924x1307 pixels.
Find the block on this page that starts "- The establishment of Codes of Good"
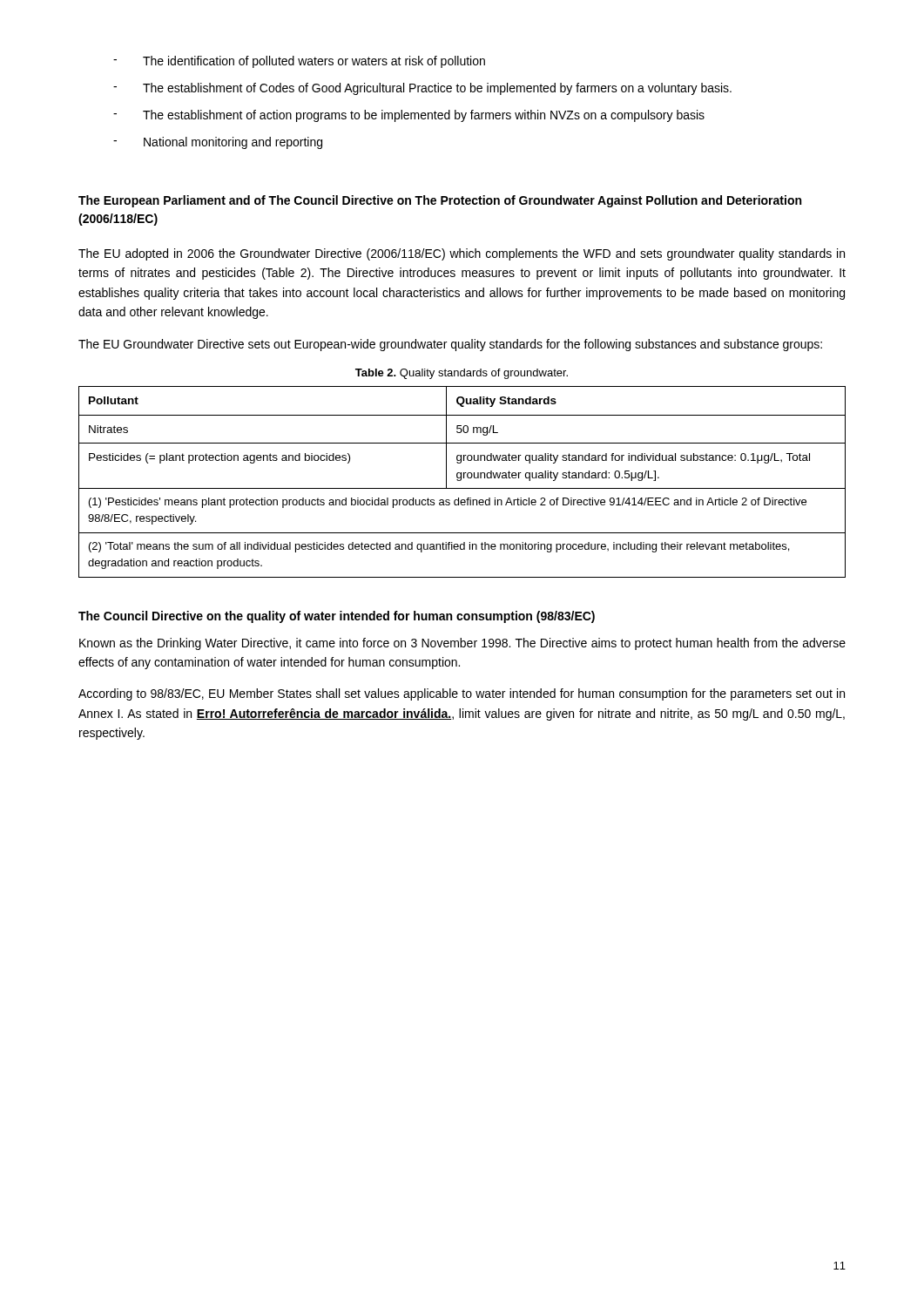[462, 88]
